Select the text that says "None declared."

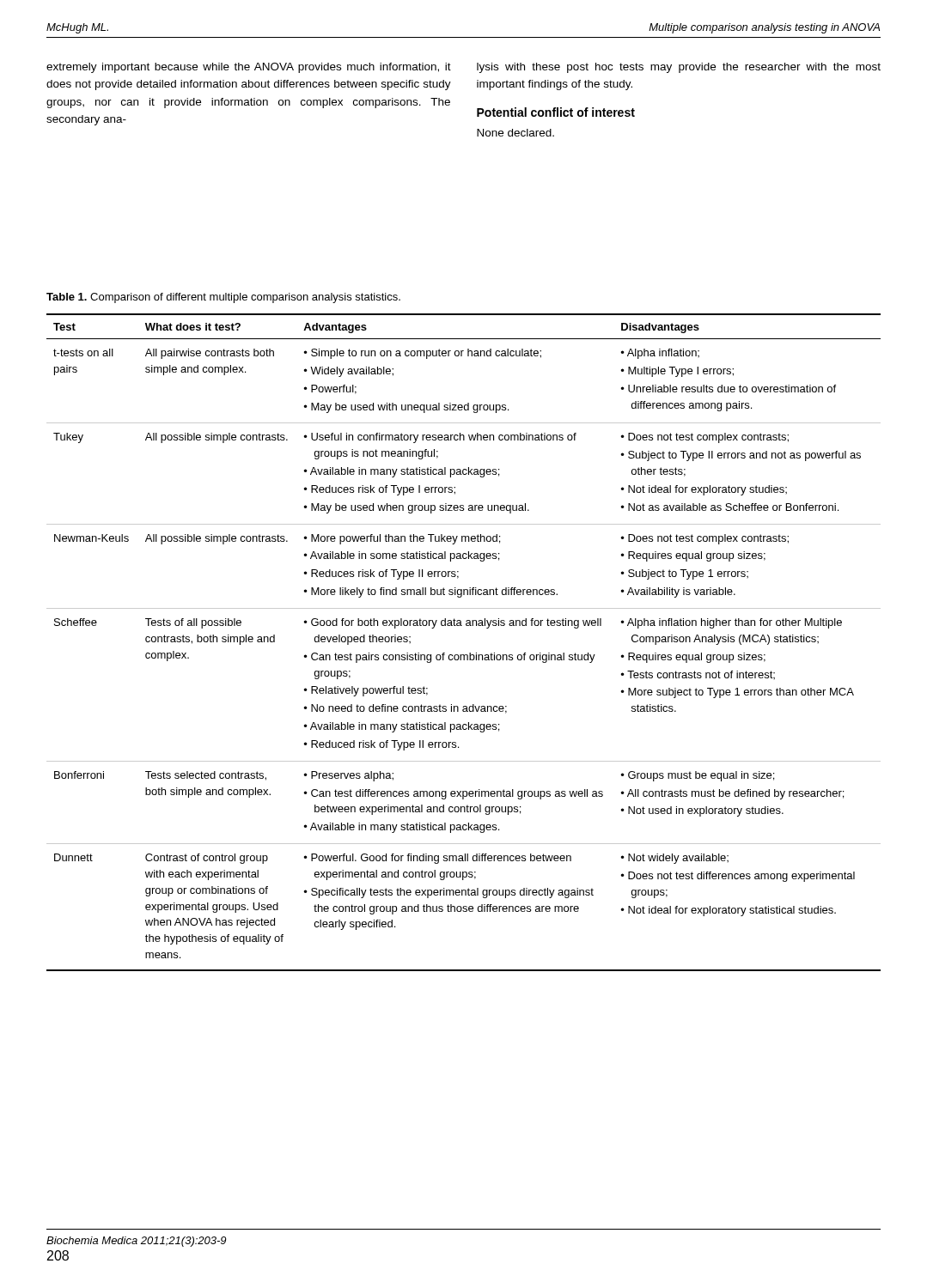[515, 133]
